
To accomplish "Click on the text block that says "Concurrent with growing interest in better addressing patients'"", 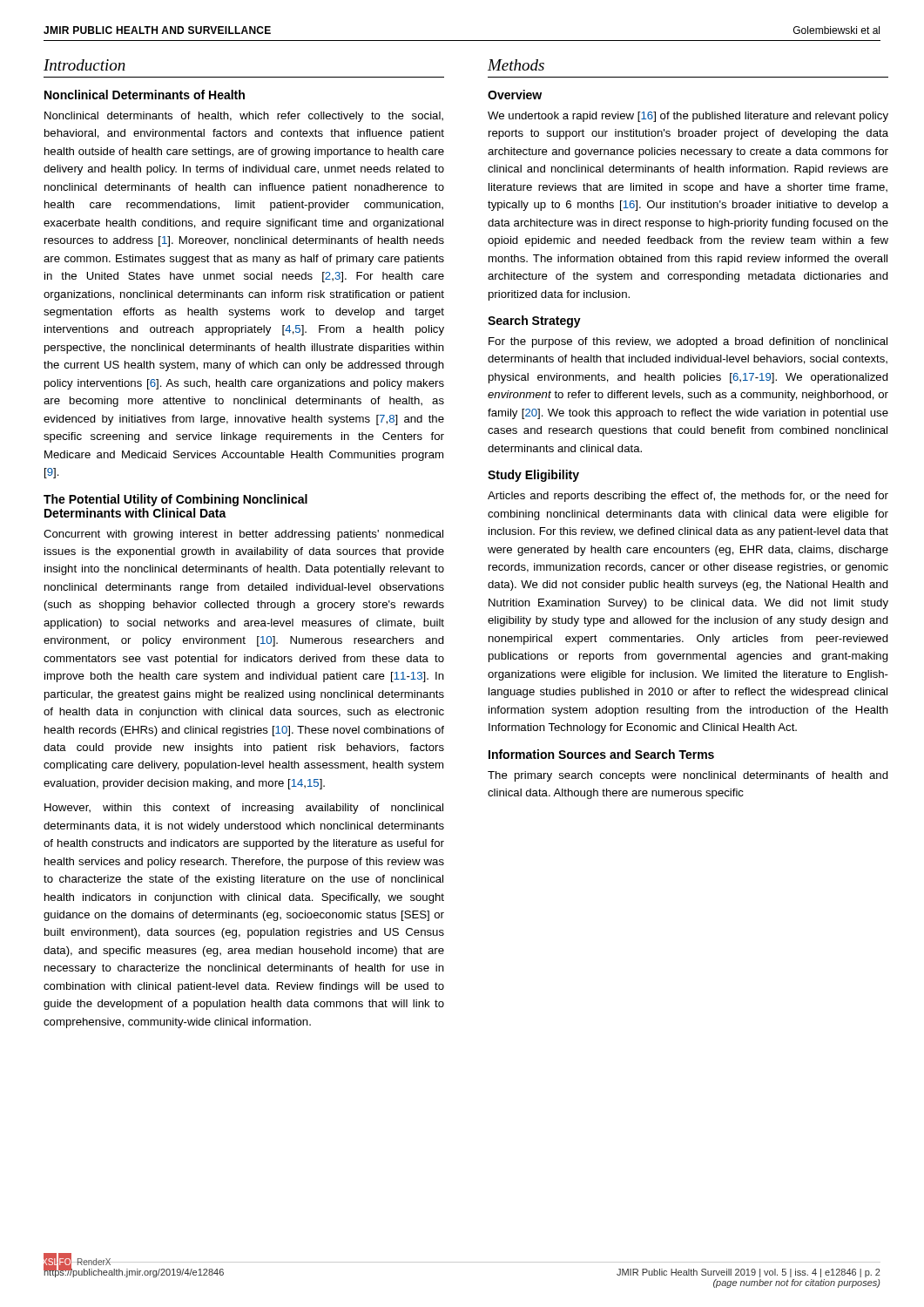I will 244,658.
